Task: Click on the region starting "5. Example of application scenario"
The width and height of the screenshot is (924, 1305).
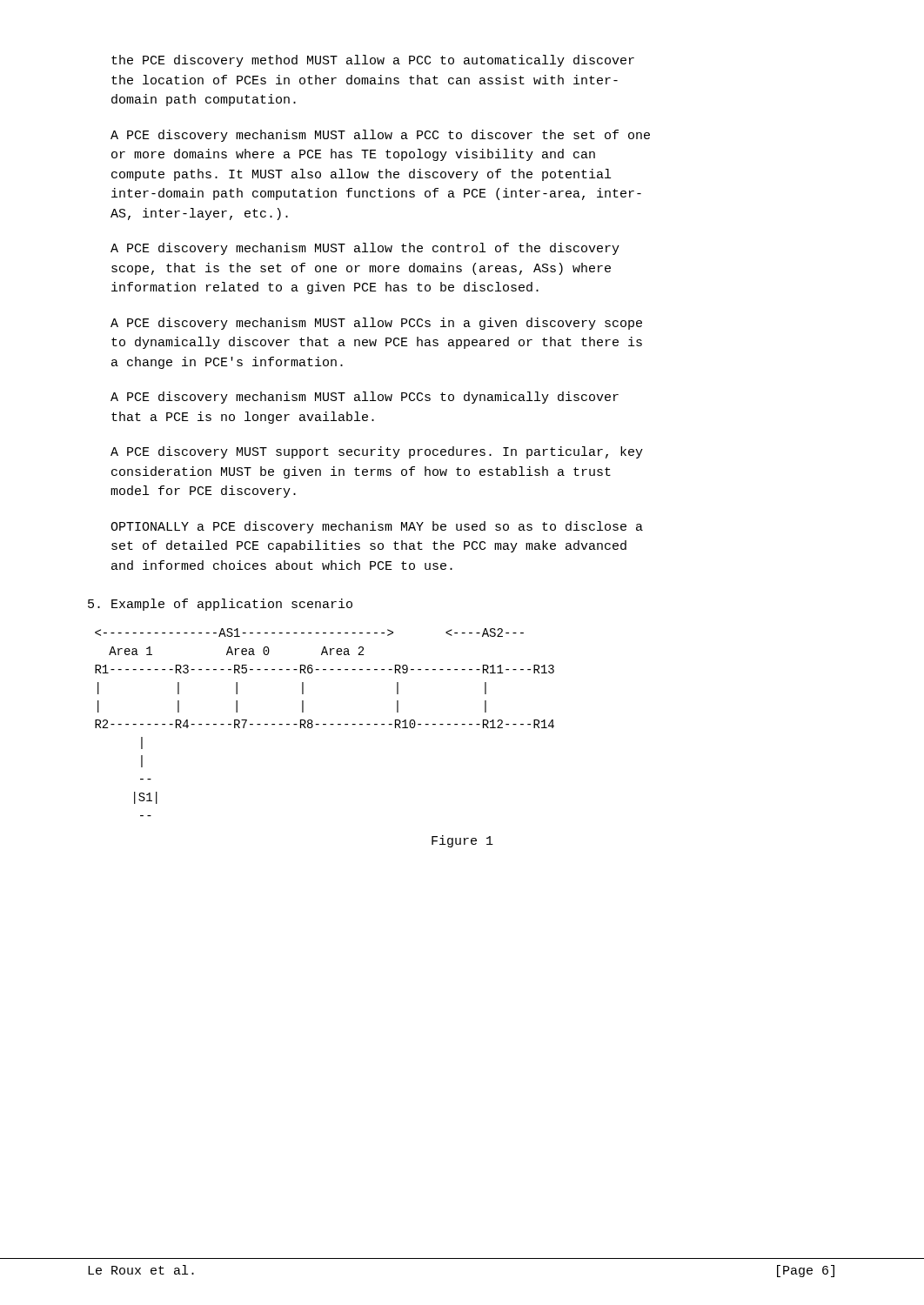Action: tap(220, 605)
